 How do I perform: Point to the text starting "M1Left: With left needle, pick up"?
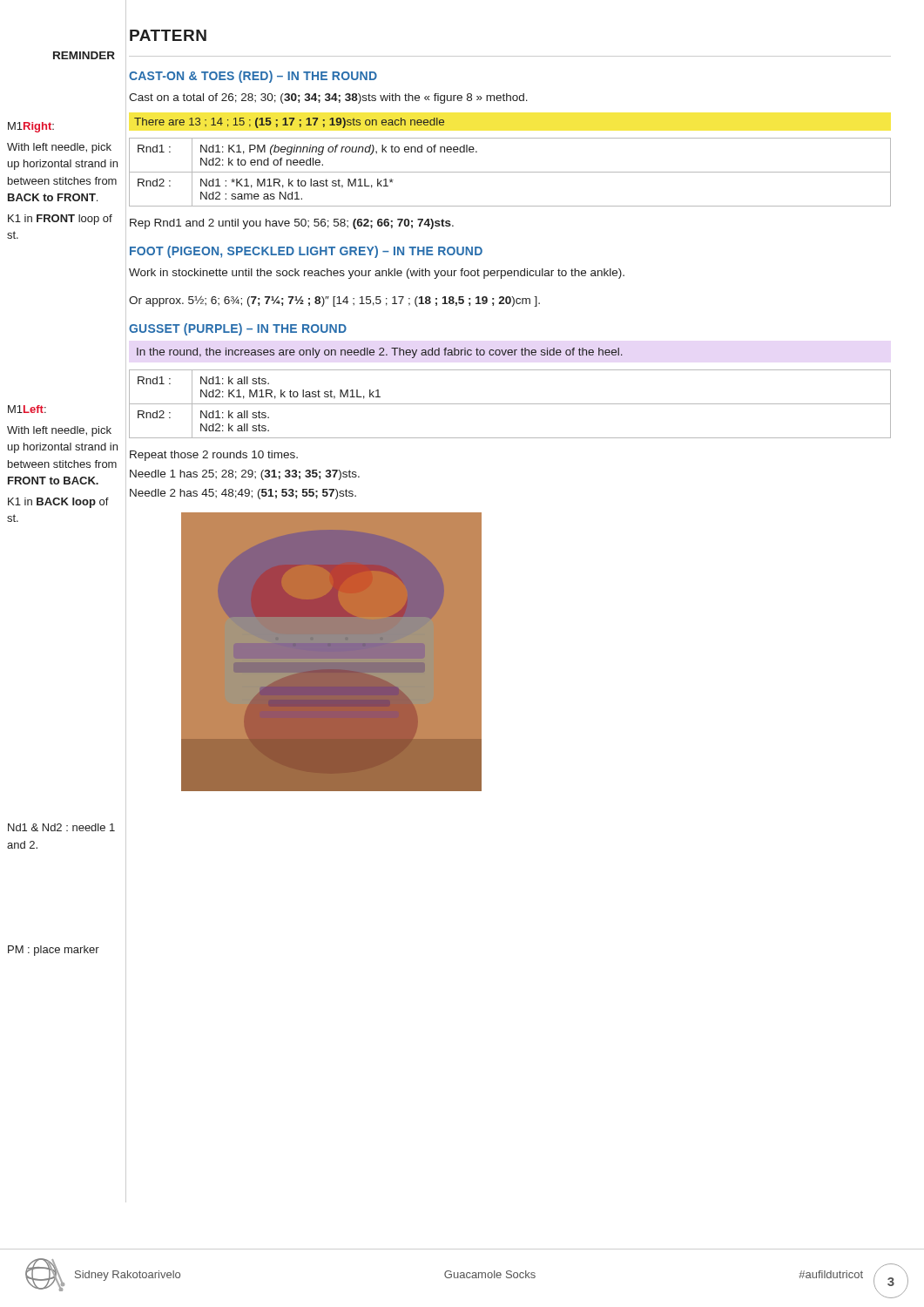(x=64, y=464)
